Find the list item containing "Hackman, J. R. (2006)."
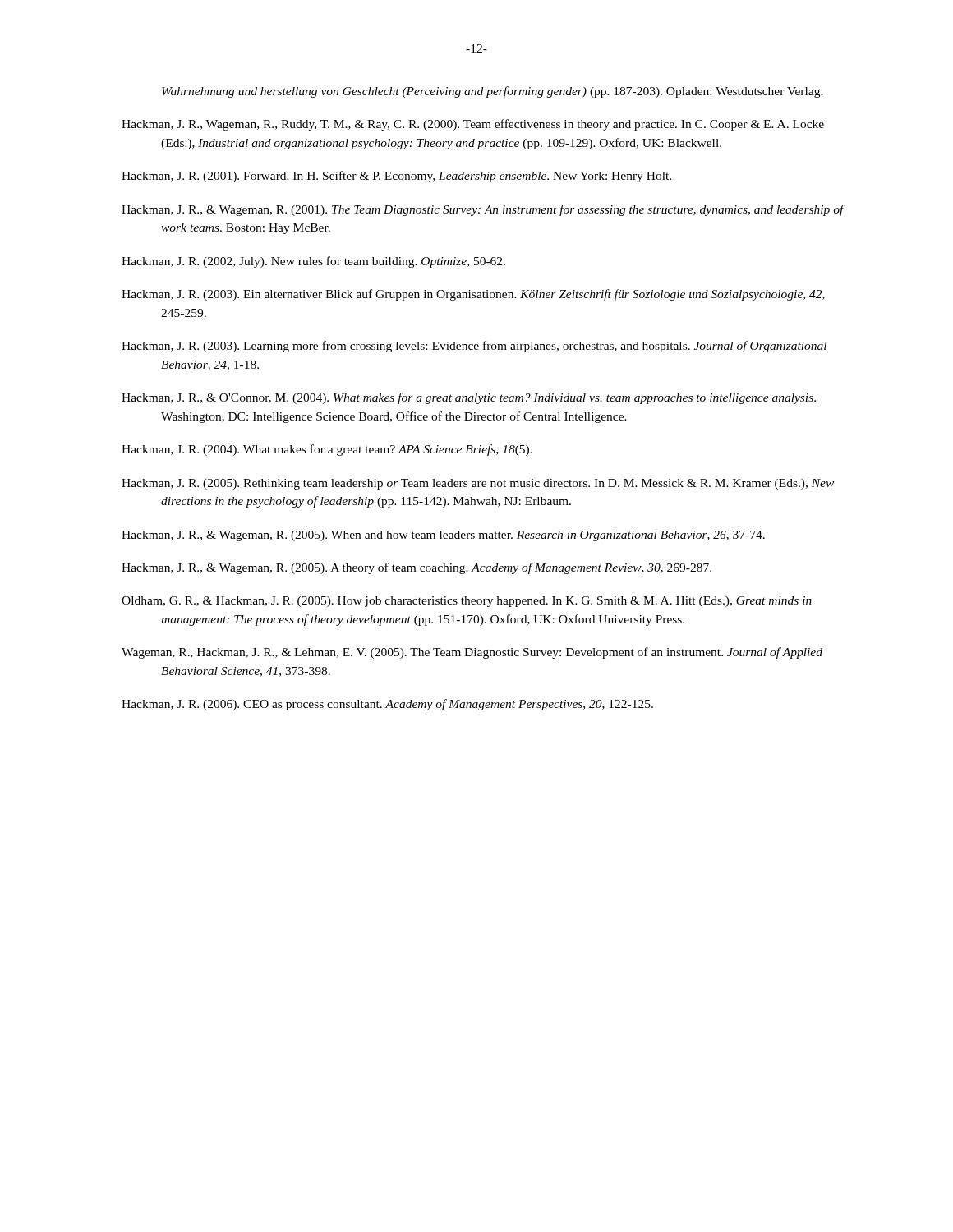The image size is (953, 1232). click(388, 704)
